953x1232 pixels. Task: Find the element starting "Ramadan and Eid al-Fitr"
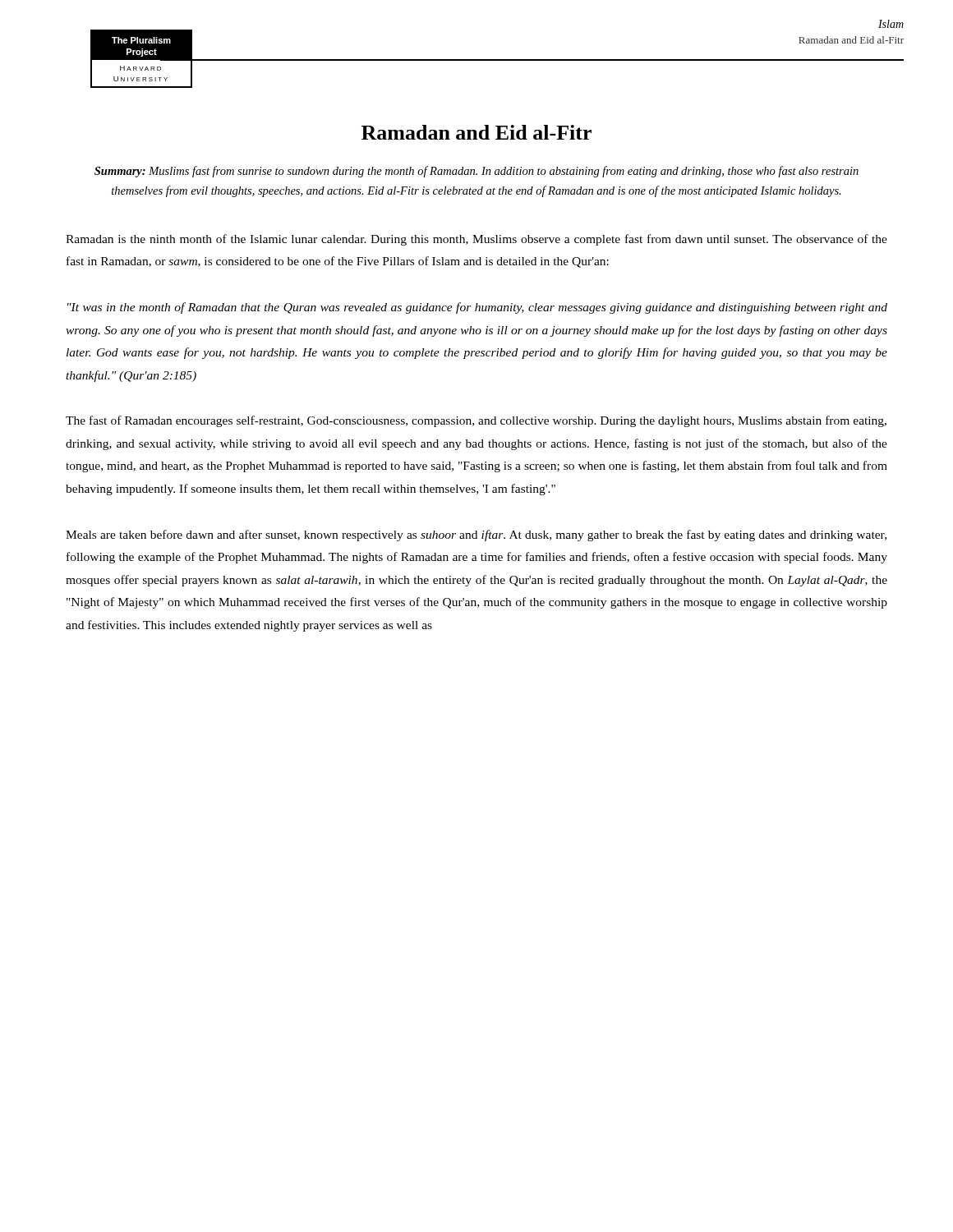476,133
